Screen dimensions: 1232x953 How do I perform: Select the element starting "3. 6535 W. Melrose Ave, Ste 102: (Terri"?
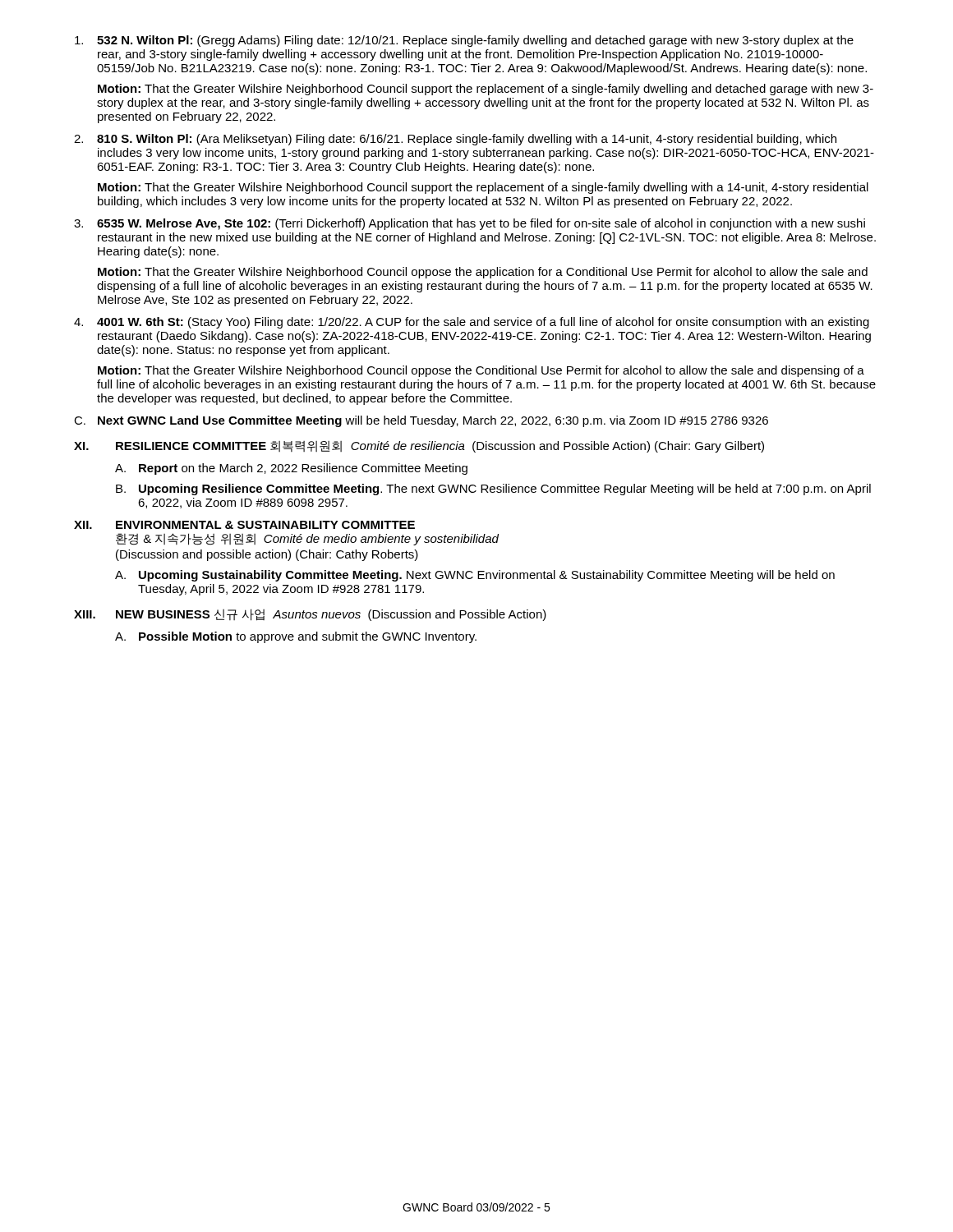476,261
